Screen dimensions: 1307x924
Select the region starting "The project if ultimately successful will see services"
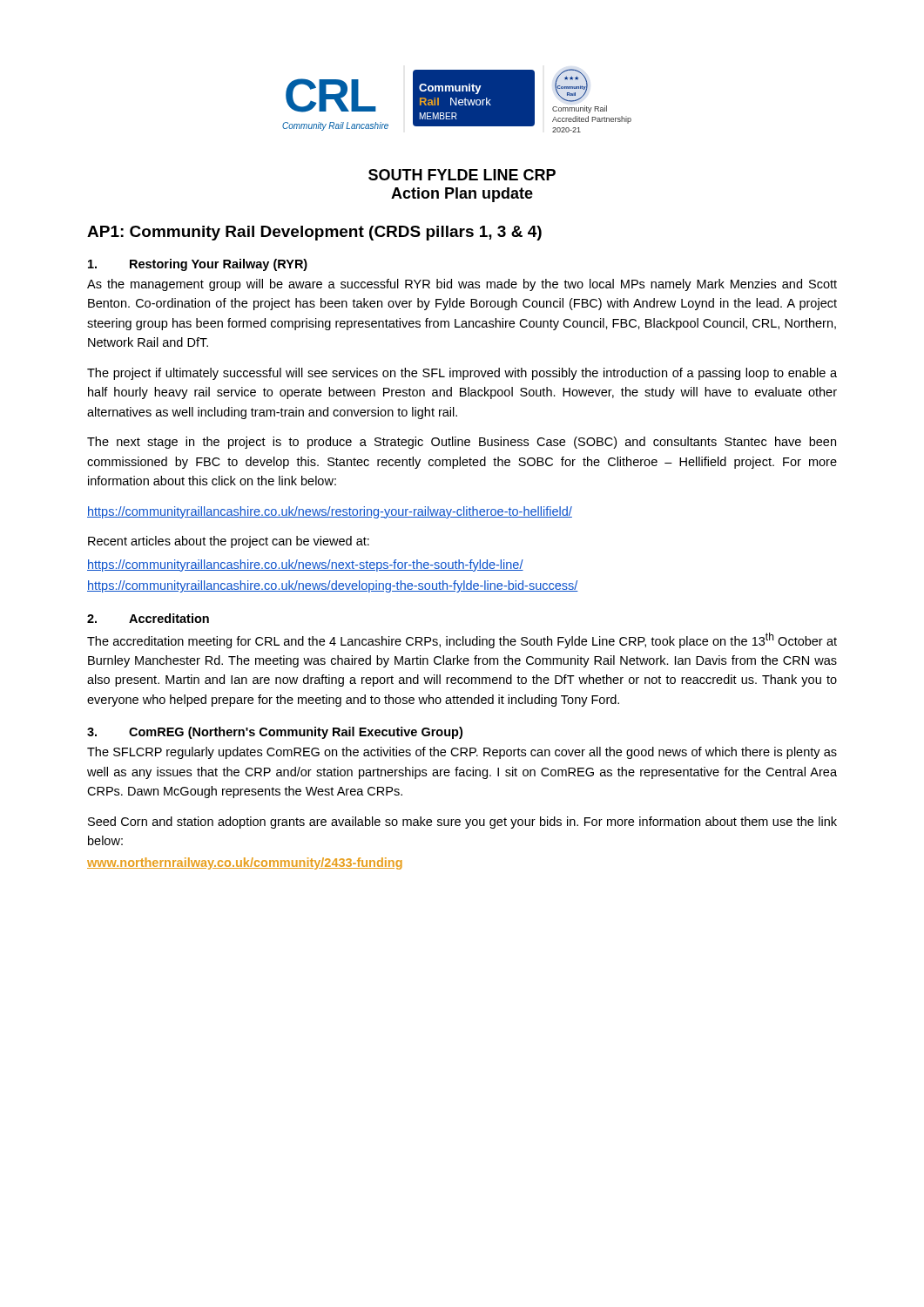pyautogui.click(x=462, y=392)
